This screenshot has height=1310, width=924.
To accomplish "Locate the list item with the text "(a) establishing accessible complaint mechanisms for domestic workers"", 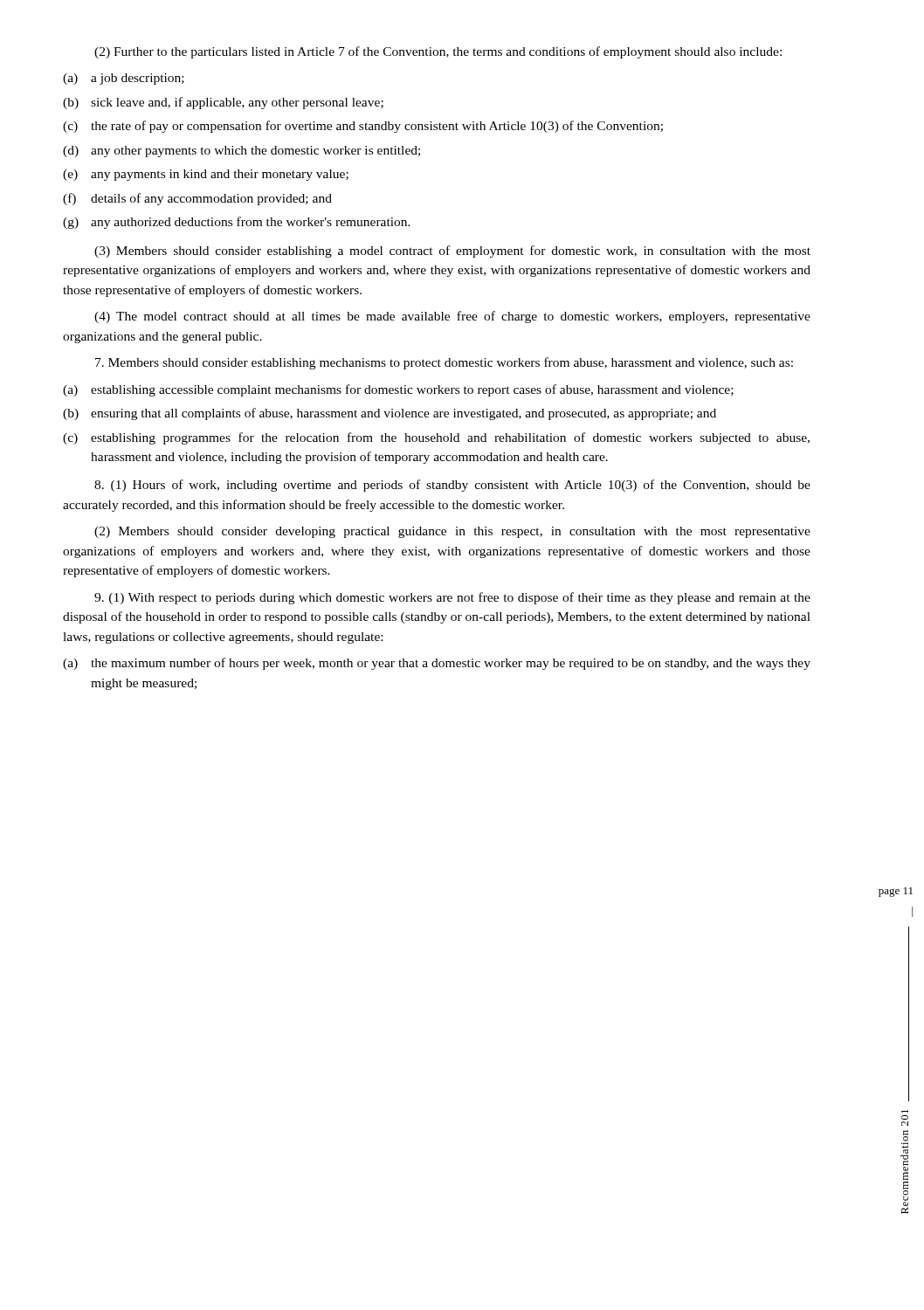I will pyautogui.click(x=437, y=389).
